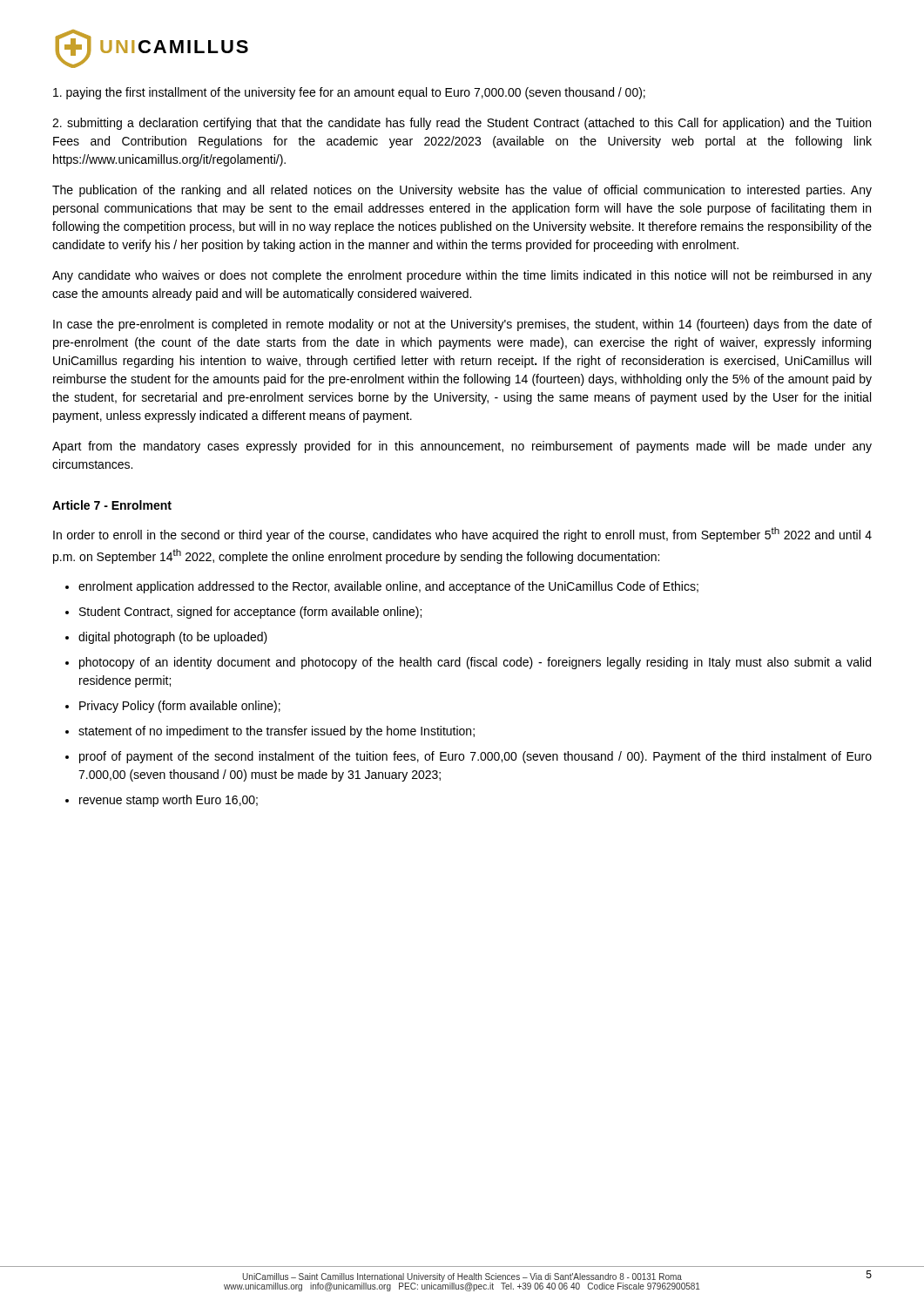The width and height of the screenshot is (924, 1307).
Task: Find the block on this page that starts "revenue stamp worth"
Action: (168, 800)
